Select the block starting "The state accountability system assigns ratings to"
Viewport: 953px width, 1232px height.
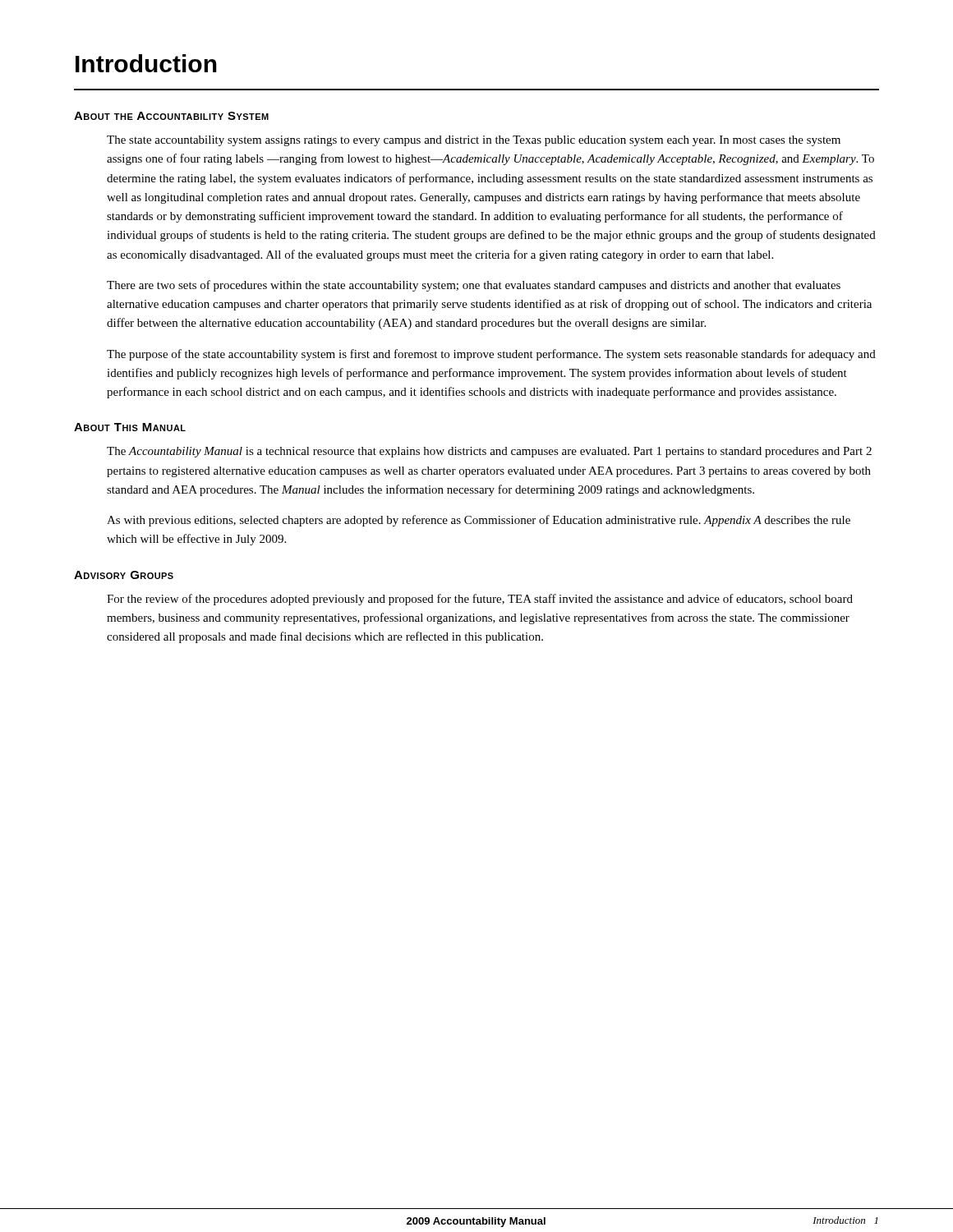click(491, 197)
